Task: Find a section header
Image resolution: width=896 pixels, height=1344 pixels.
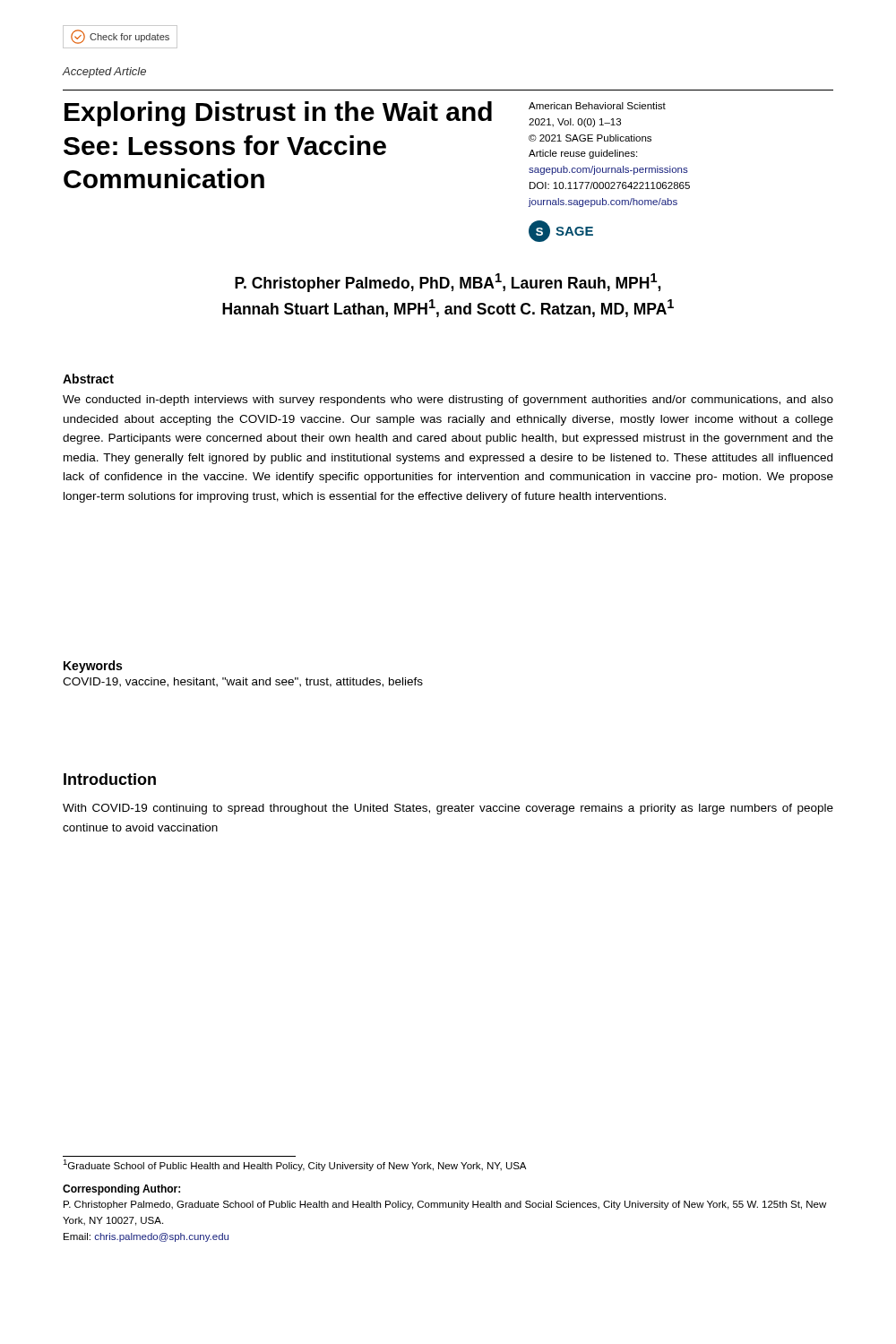Action: pos(448,780)
